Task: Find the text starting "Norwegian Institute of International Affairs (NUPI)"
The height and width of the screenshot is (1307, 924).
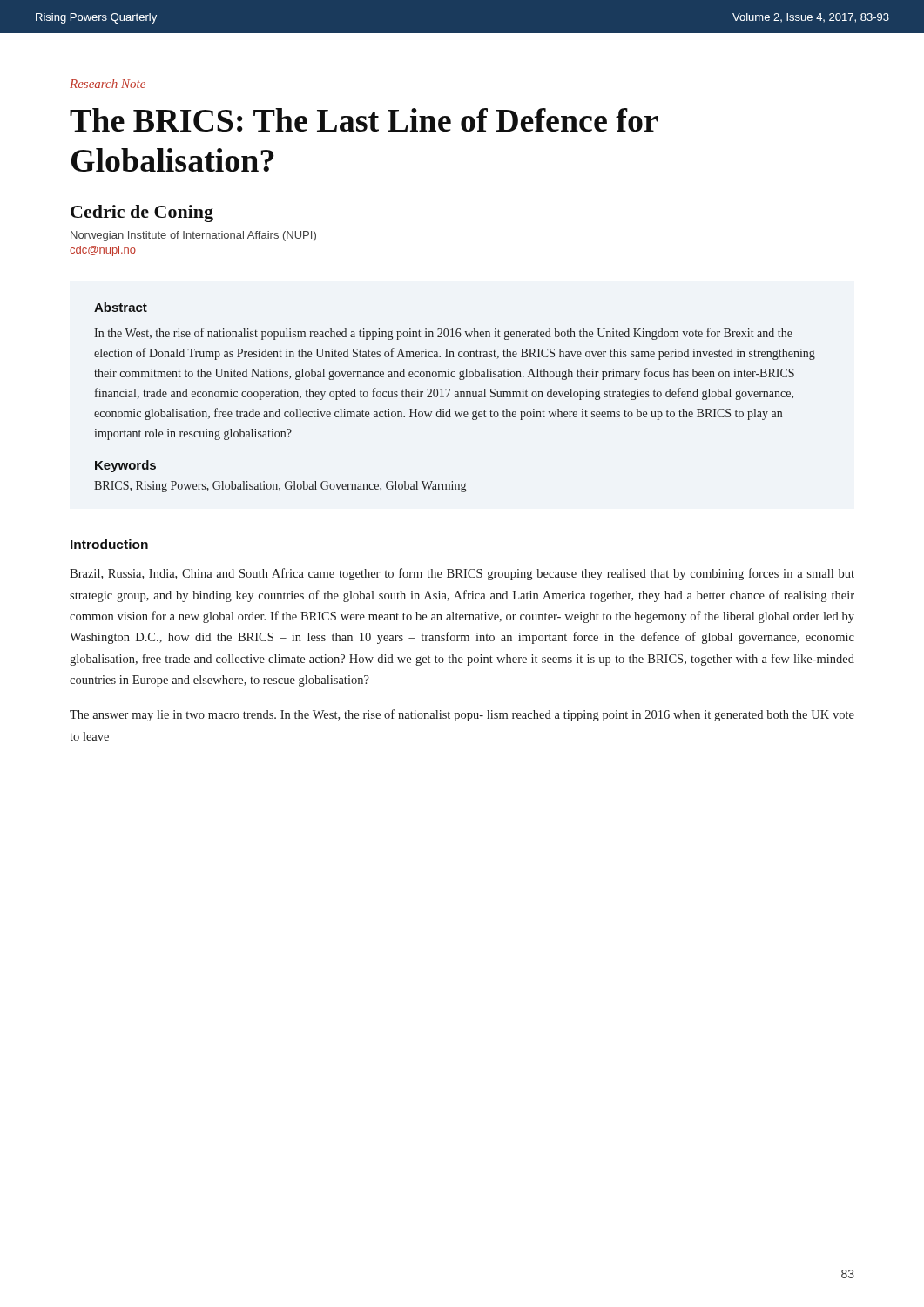Action: tap(193, 236)
